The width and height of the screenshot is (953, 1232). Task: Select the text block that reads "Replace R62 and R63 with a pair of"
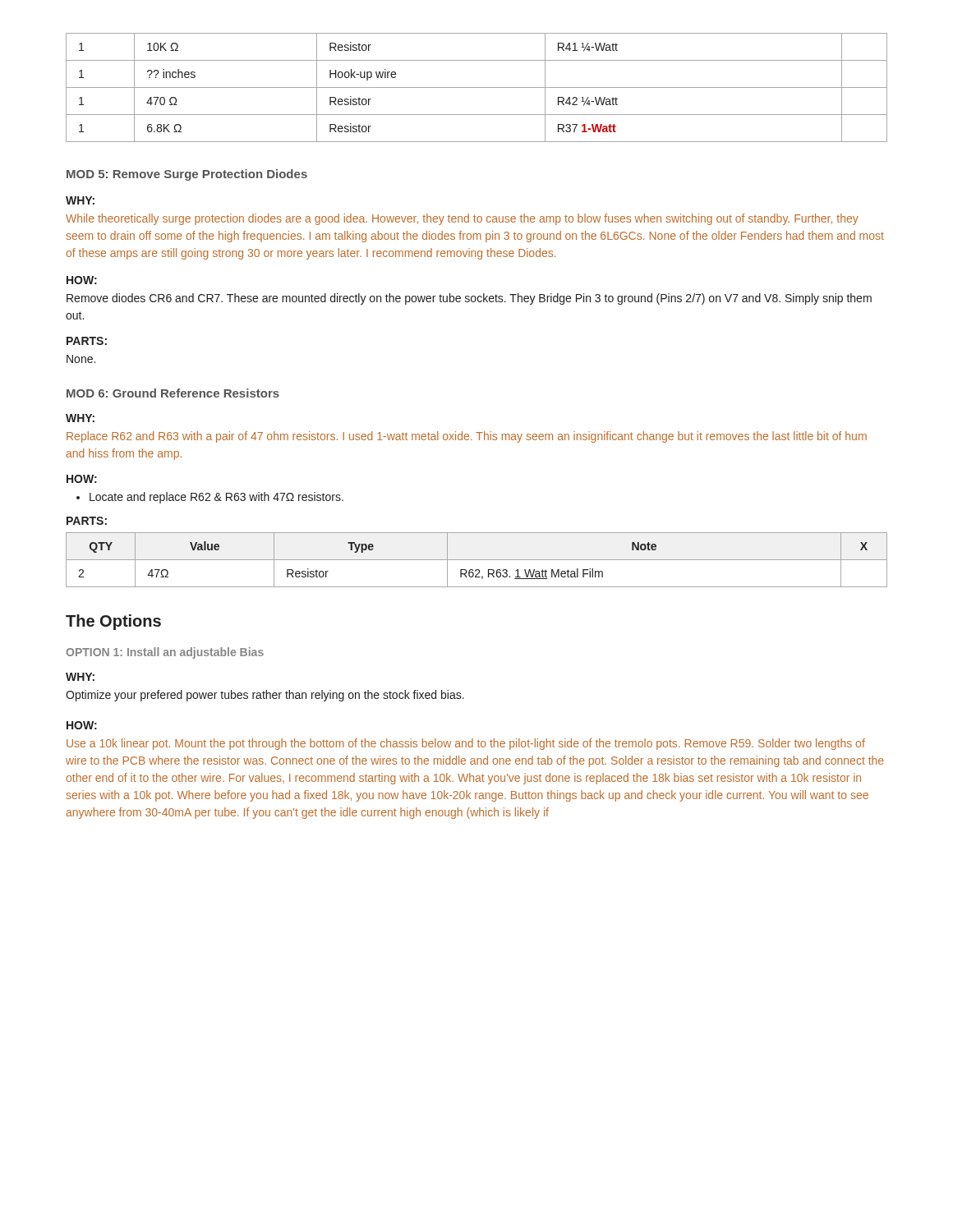466,445
